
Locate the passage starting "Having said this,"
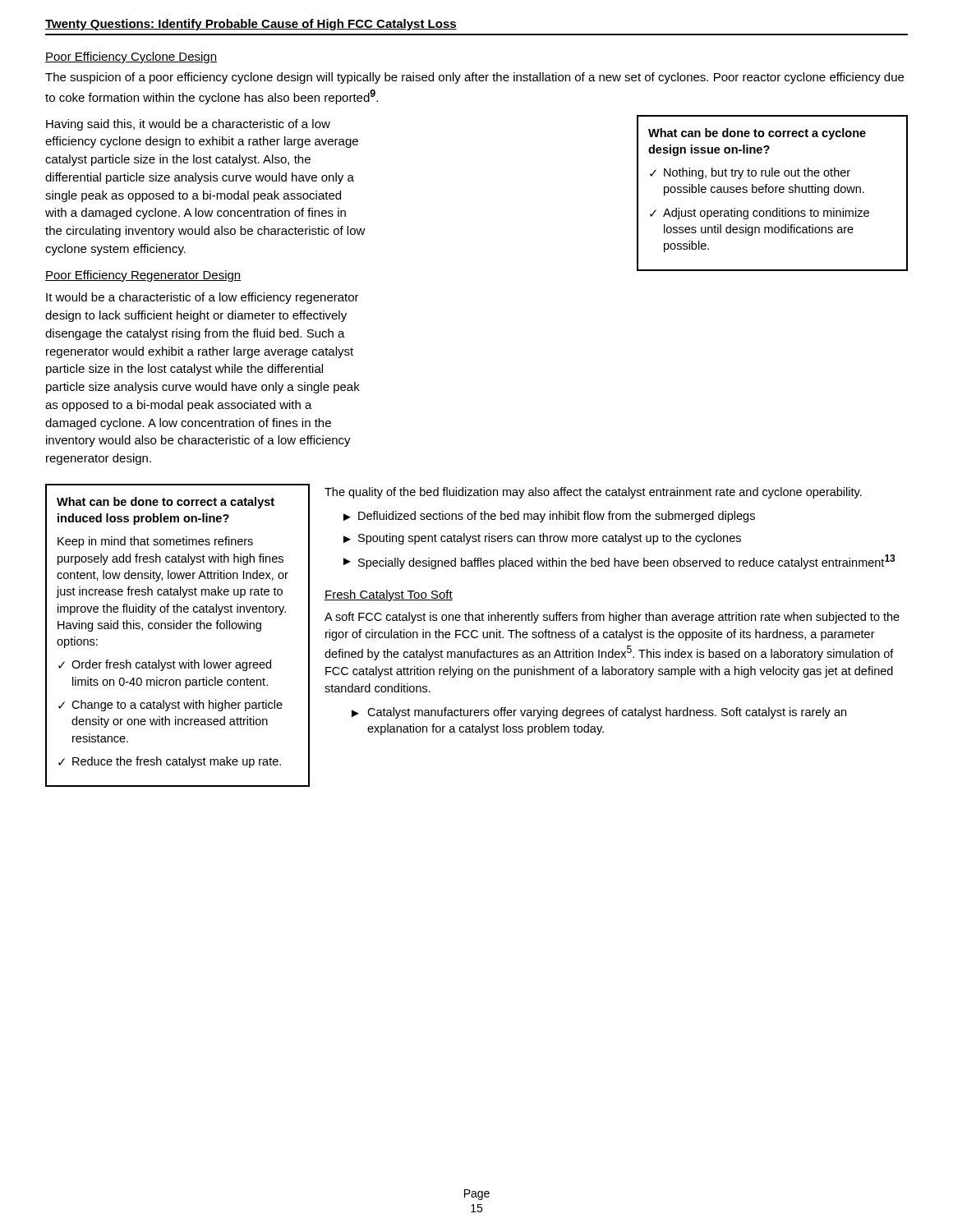205,186
